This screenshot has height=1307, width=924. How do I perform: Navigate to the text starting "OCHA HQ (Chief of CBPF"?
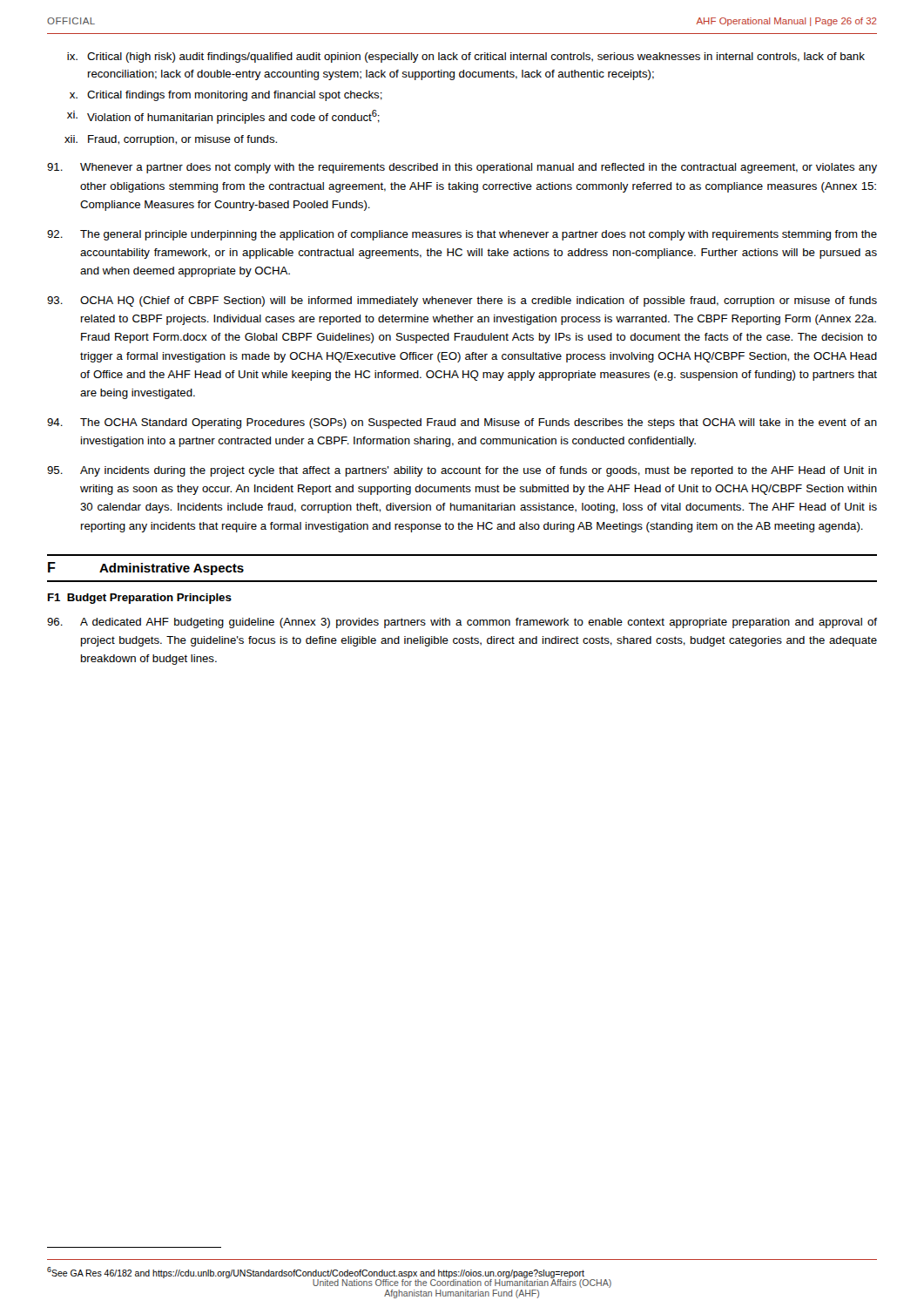(462, 346)
